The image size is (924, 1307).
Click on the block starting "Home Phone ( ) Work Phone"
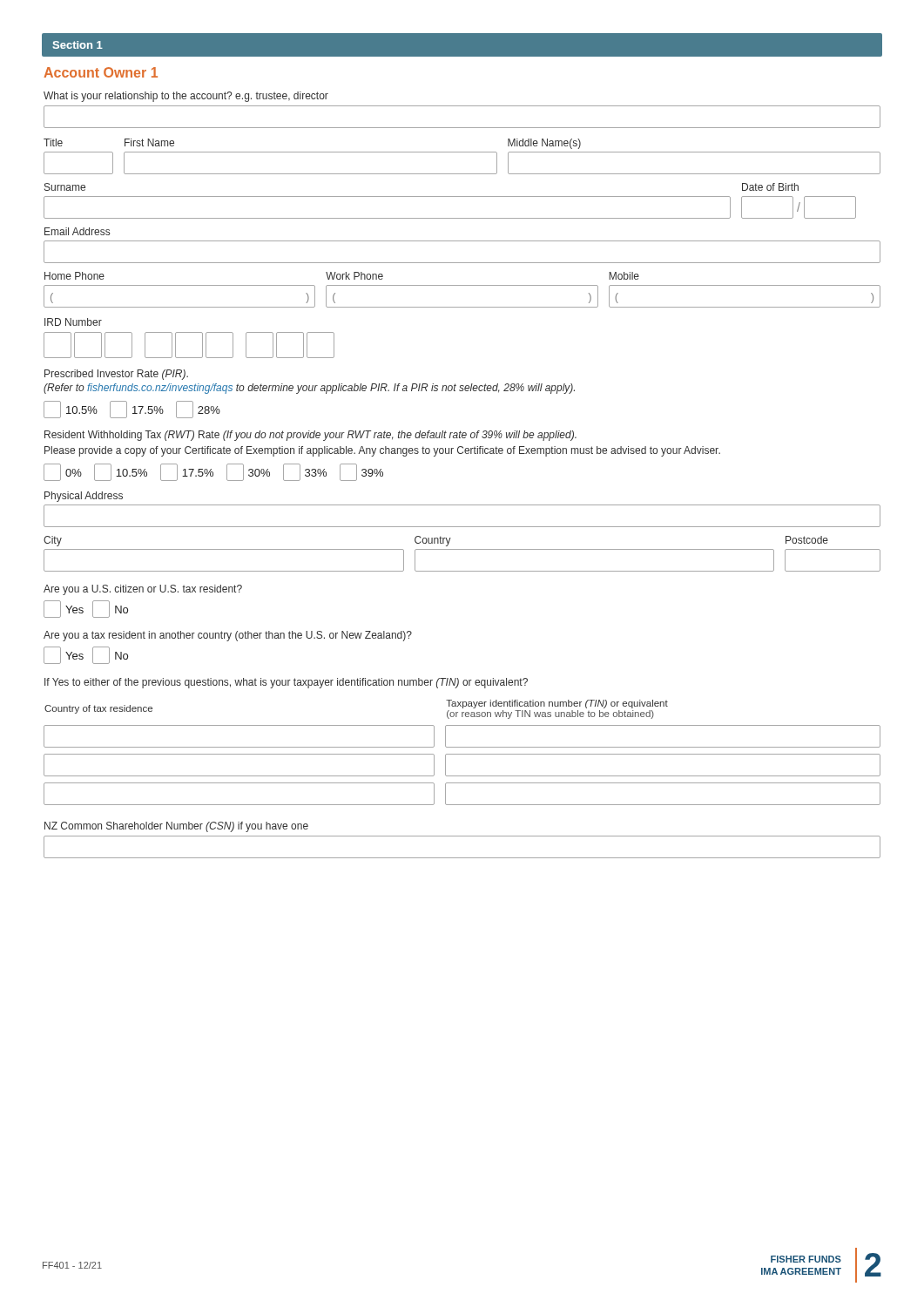462,289
